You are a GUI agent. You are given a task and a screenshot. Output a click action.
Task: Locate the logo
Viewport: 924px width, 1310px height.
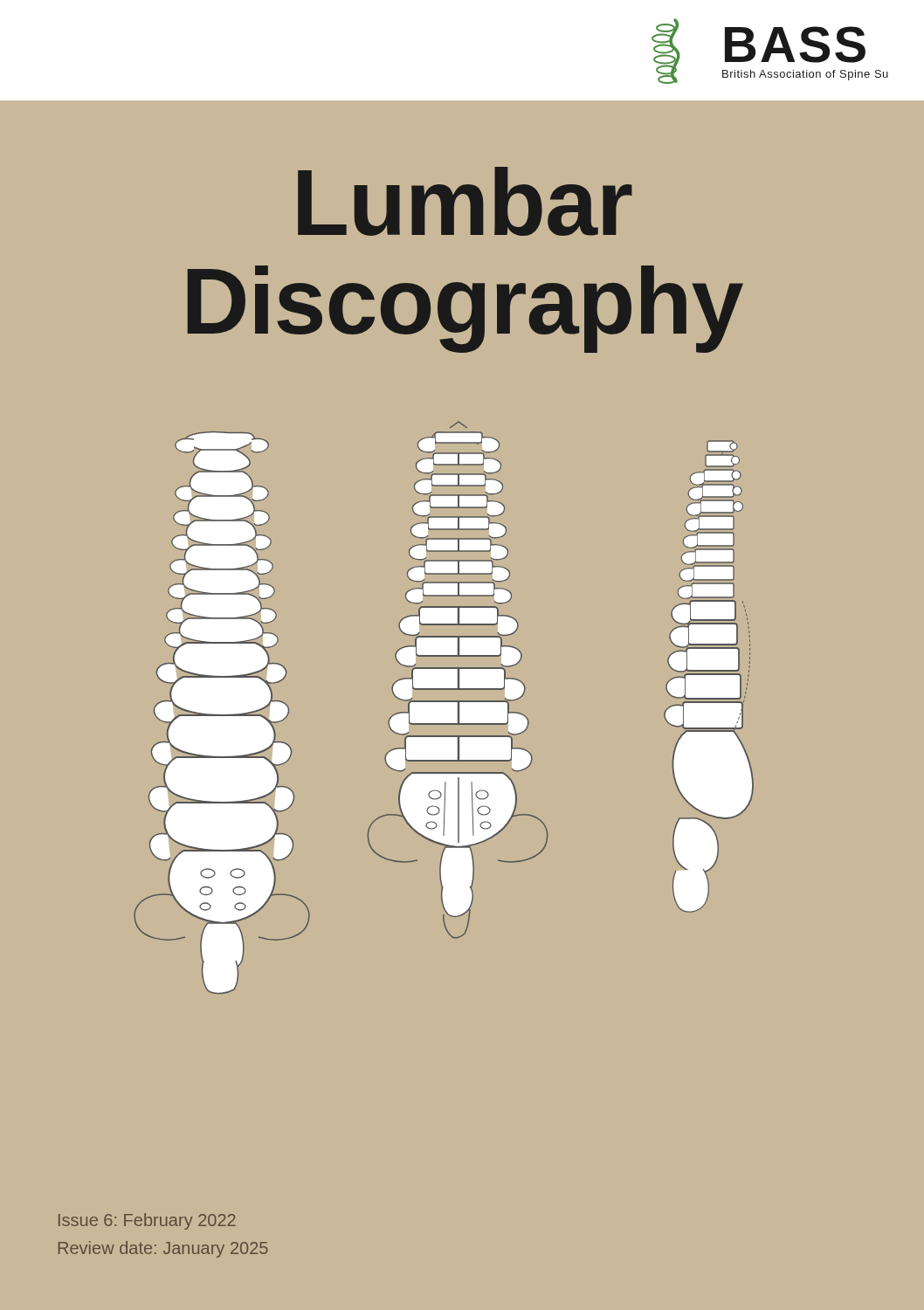pyautogui.click(x=762, y=50)
